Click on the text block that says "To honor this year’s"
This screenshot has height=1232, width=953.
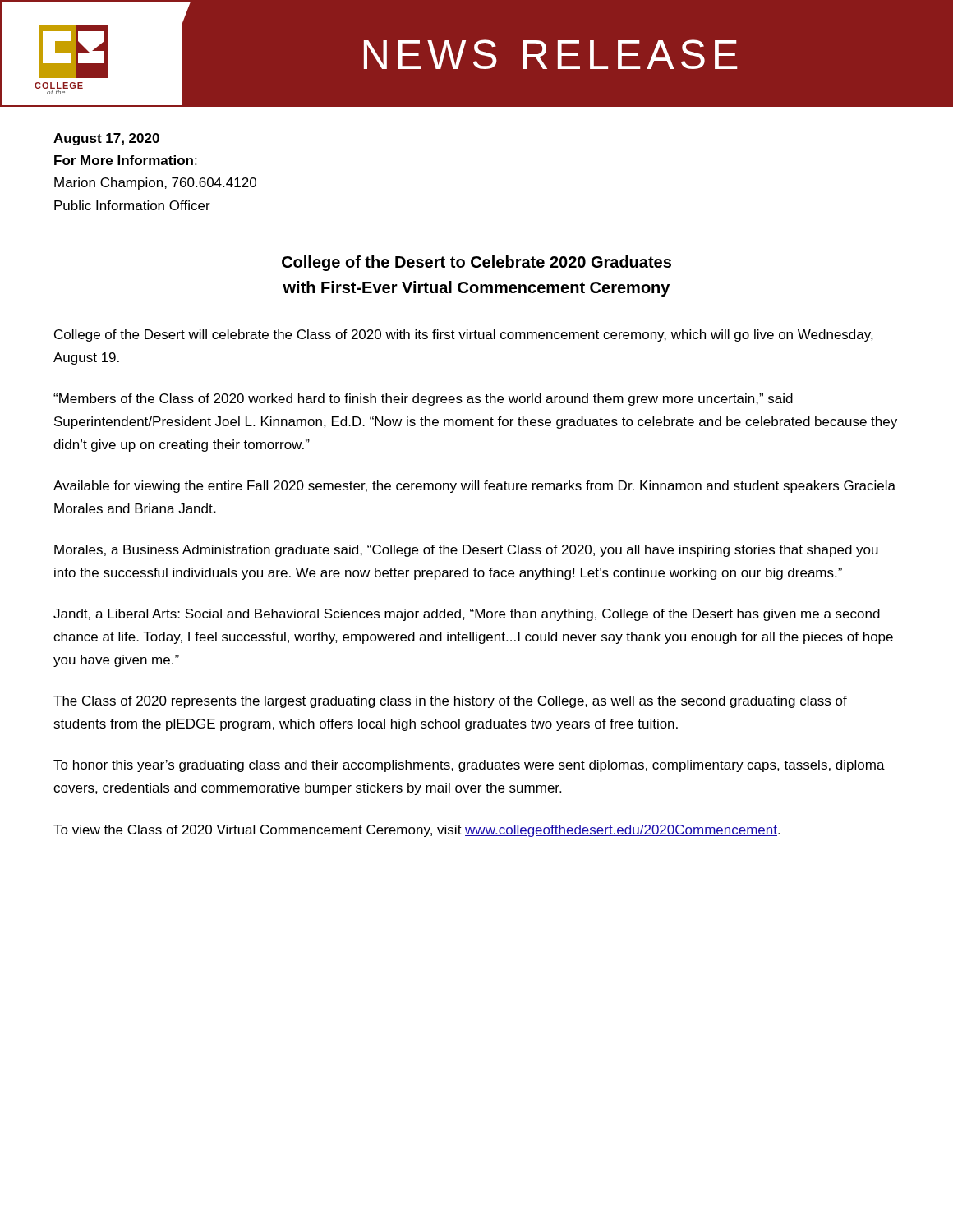tap(469, 777)
